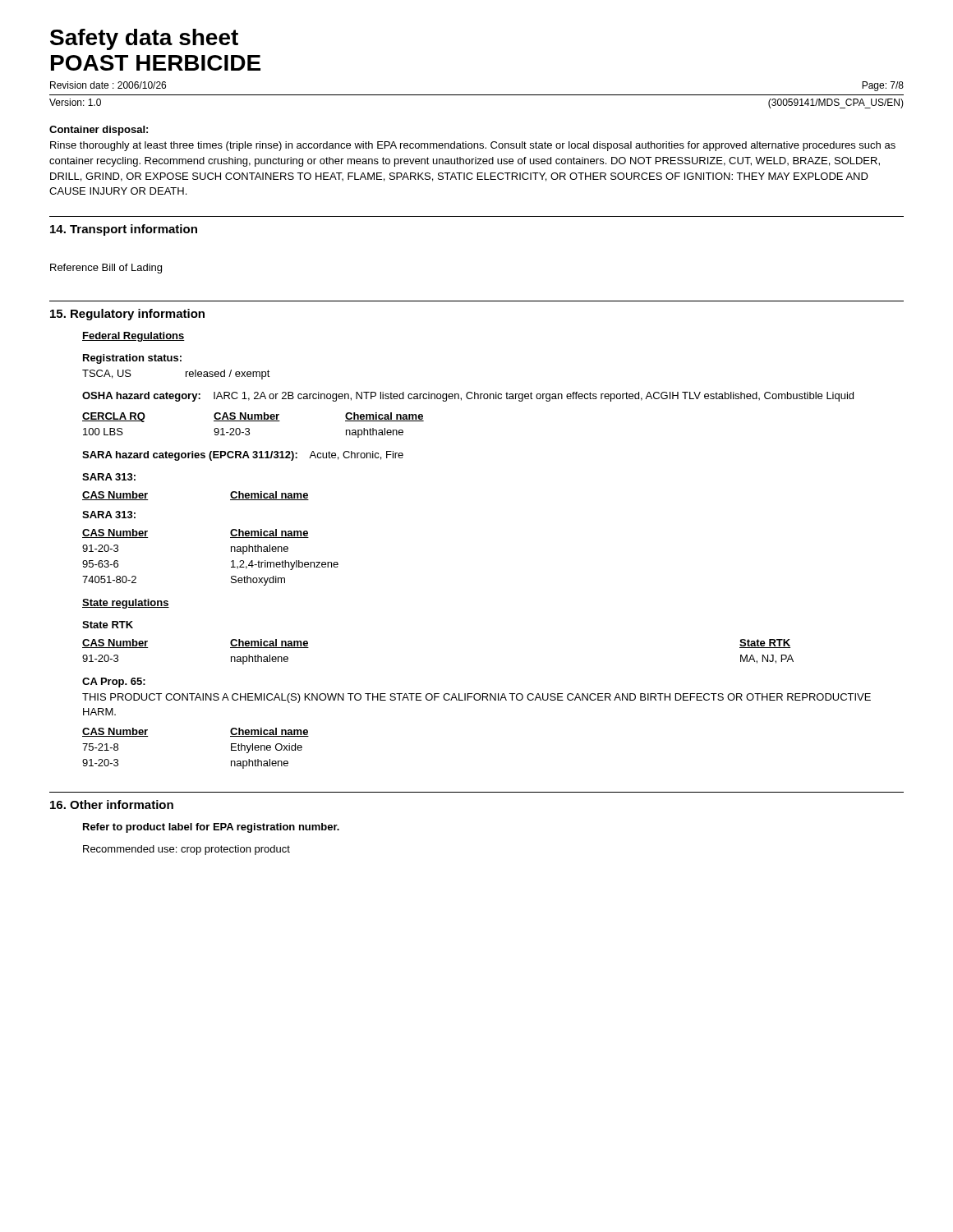Click on the block starting "CA Prop. 65: THIS PRODUCT CONTAINS"
Image resolution: width=953 pixels, height=1232 pixels.
477,697
